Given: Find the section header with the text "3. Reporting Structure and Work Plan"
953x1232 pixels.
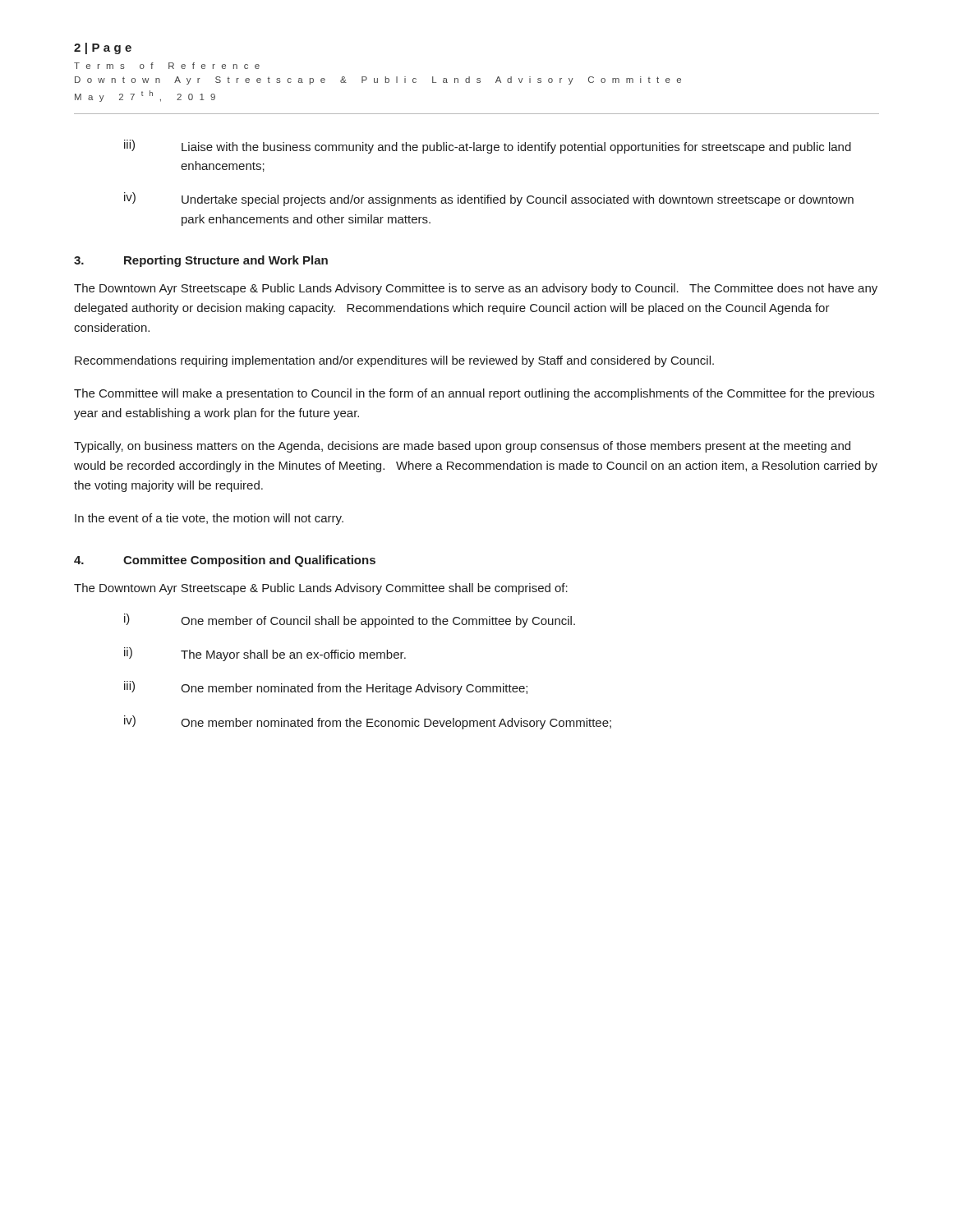Looking at the screenshot, I should coord(201,260).
